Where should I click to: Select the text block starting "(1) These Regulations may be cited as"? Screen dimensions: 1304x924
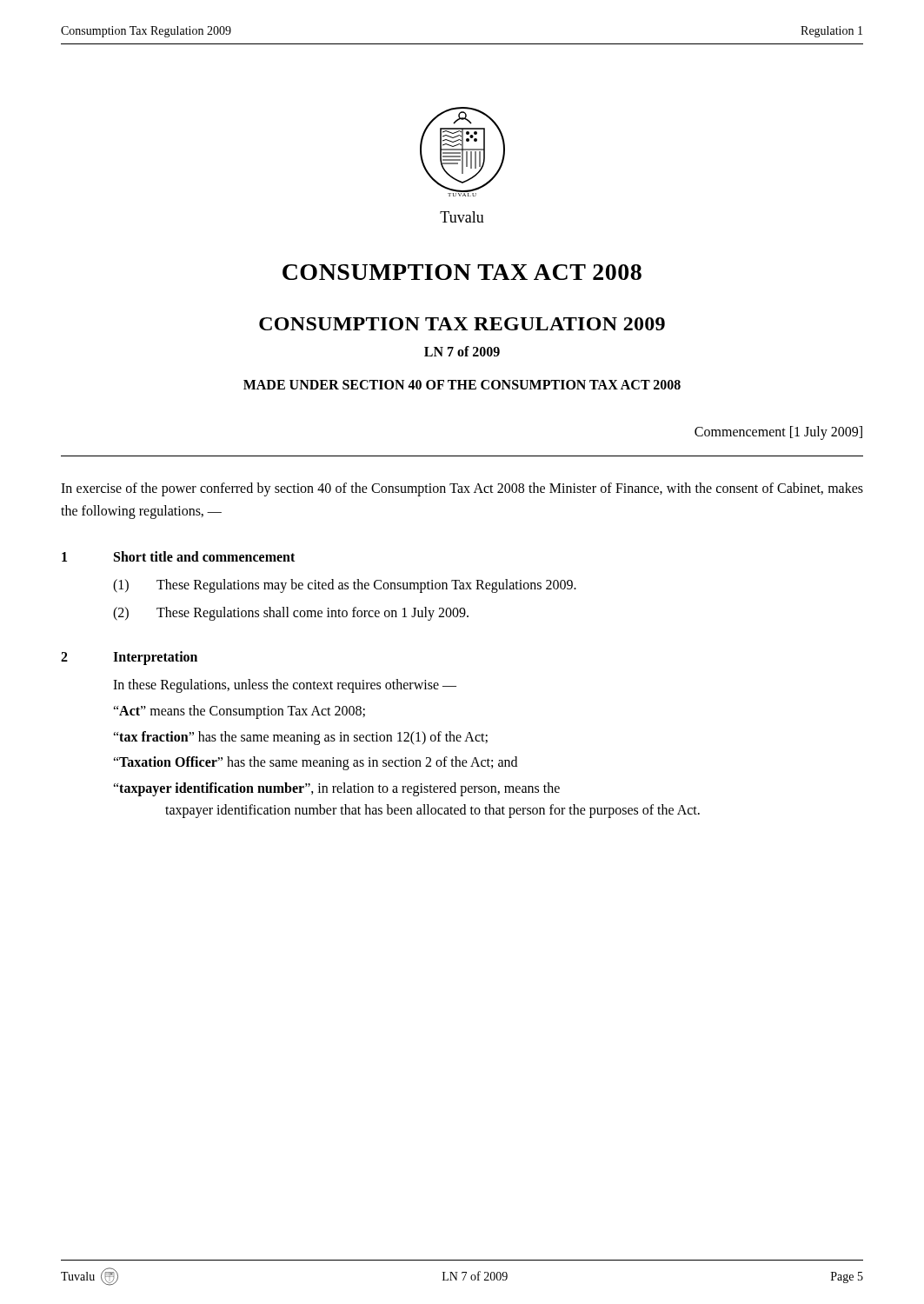488,585
